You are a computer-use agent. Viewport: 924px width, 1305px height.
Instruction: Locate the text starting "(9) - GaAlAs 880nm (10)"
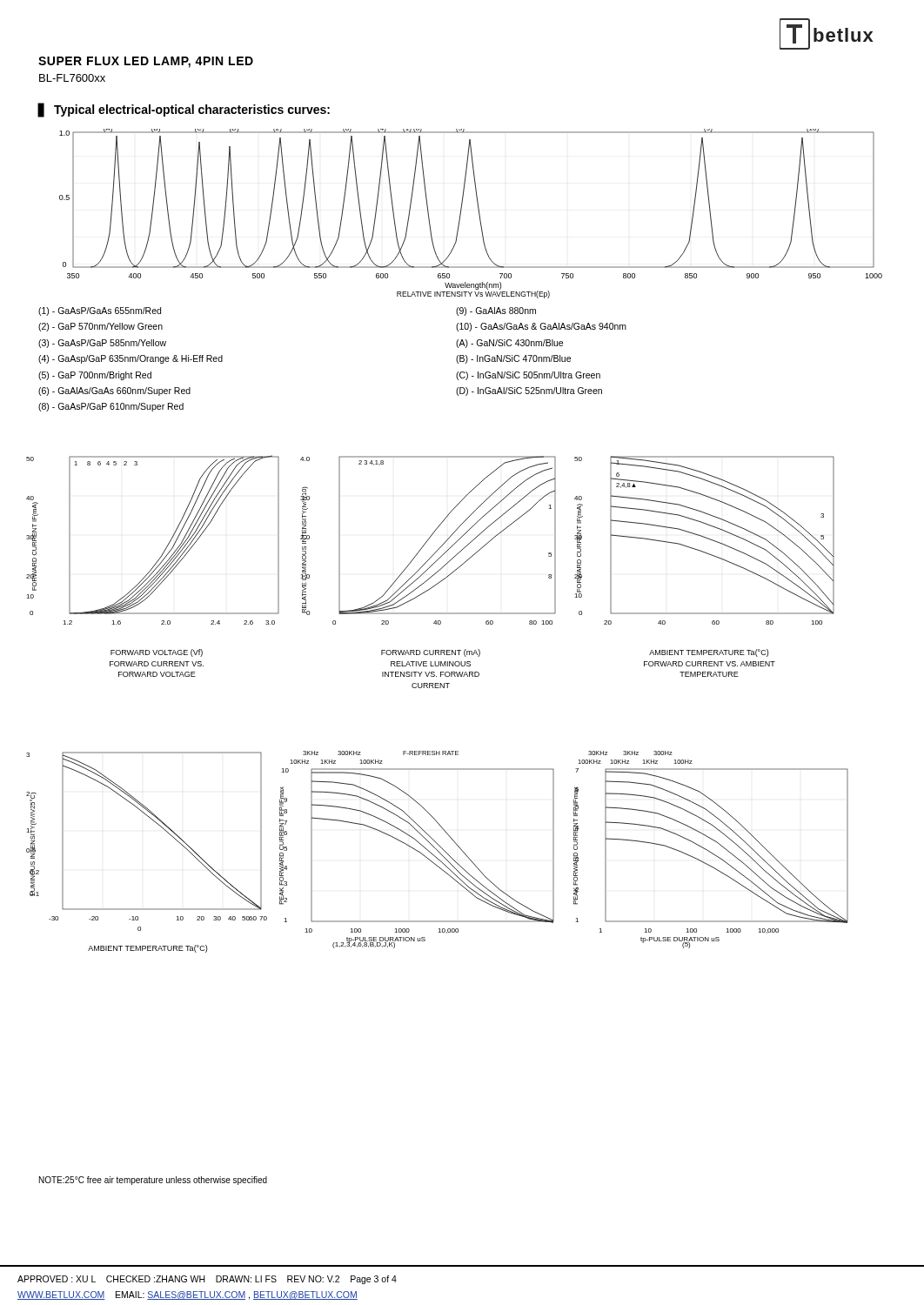click(x=541, y=351)
